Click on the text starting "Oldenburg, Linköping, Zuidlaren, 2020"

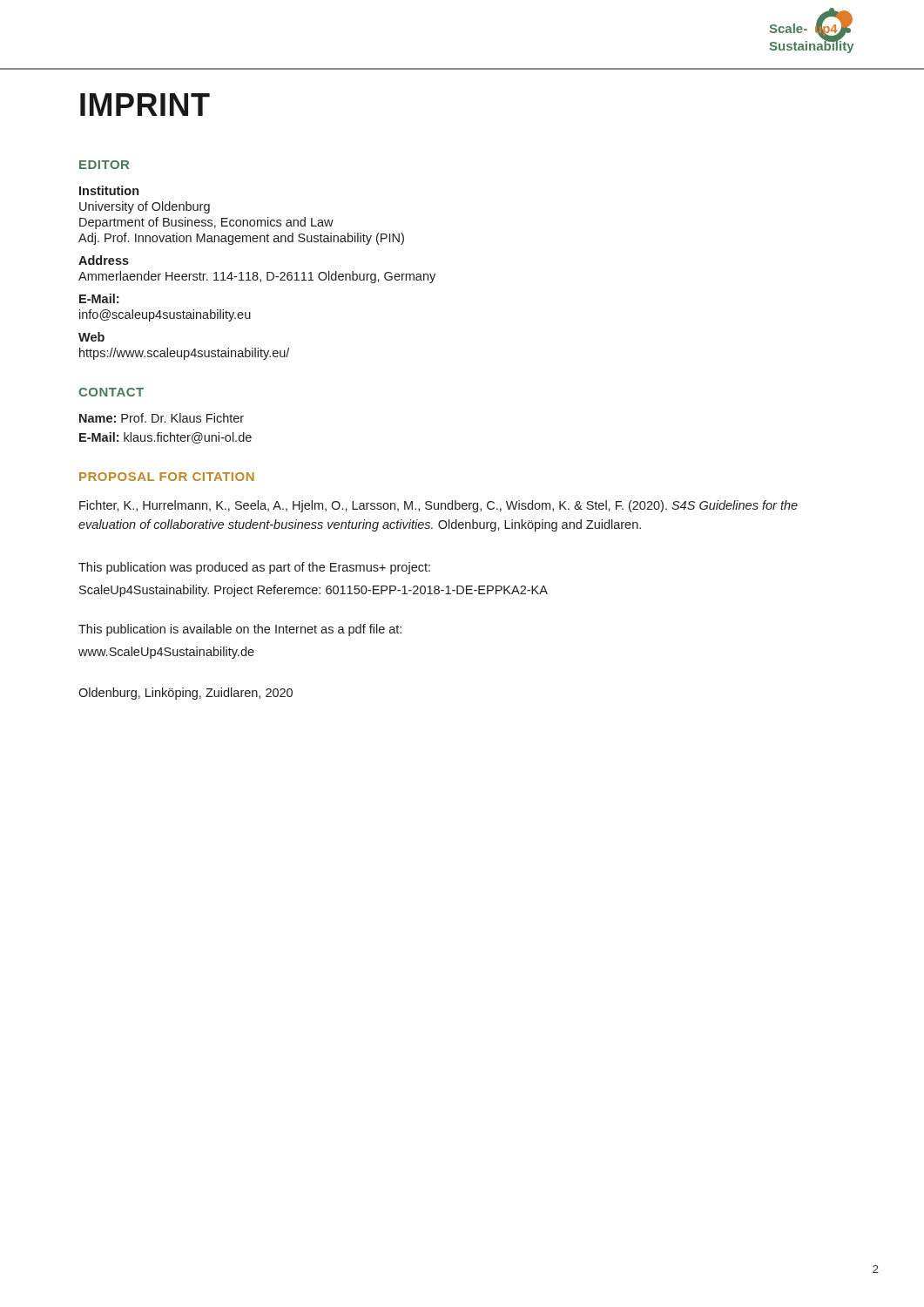(x=186, y=693)
